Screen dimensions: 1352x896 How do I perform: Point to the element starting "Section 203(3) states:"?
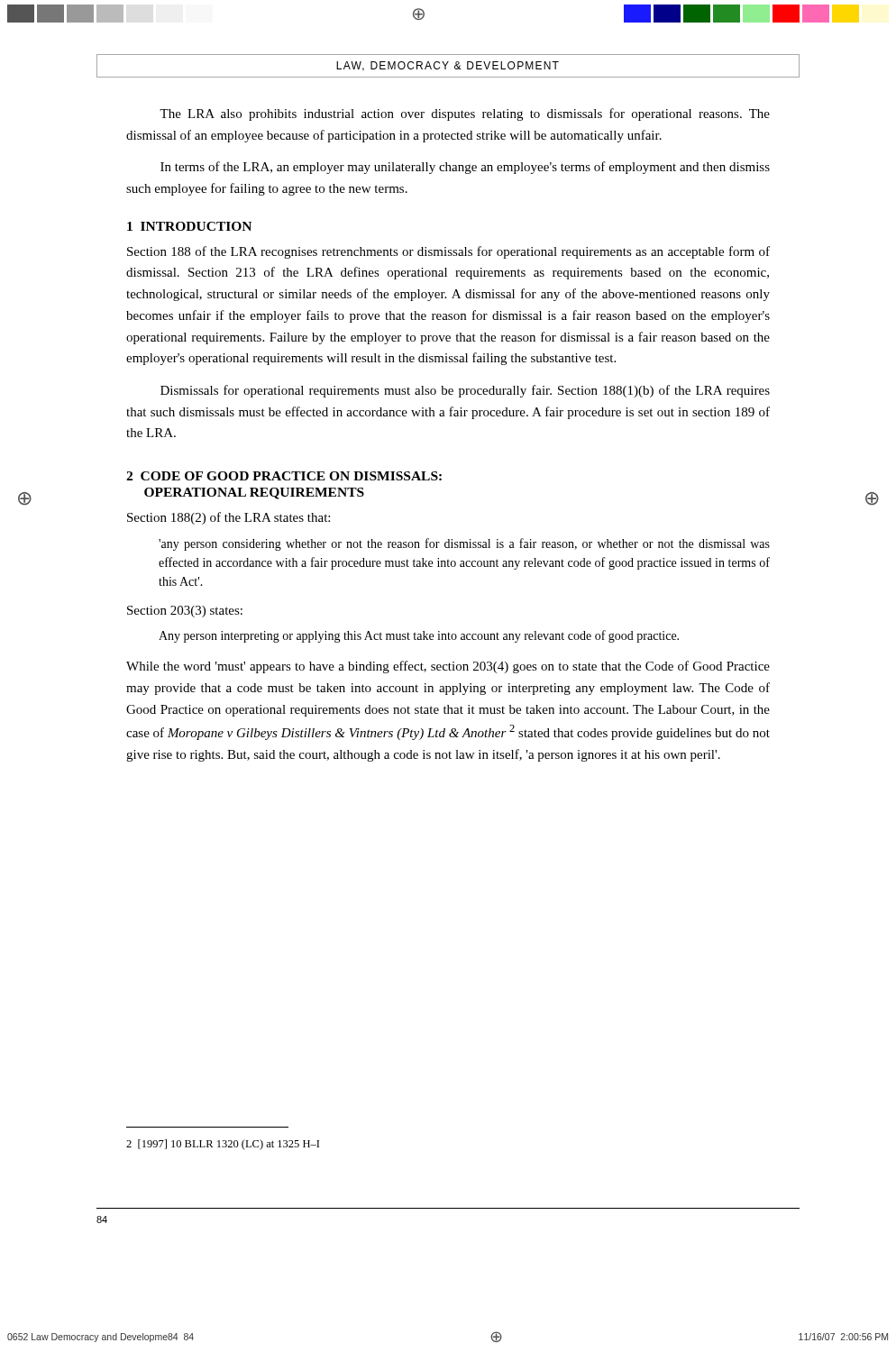tap(185, 612)
